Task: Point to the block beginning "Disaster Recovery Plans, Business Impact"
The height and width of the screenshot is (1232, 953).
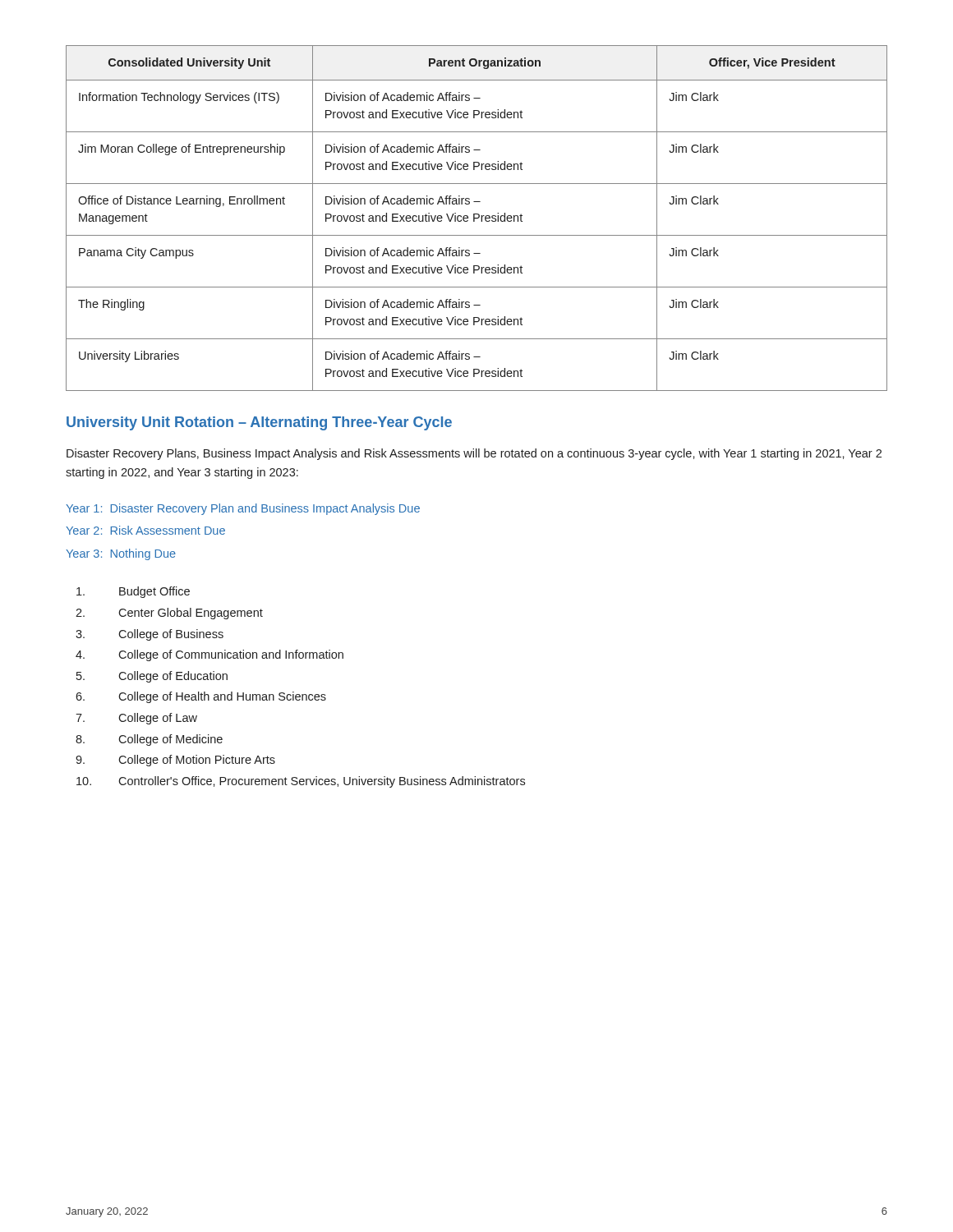Action: pos(474,463)
